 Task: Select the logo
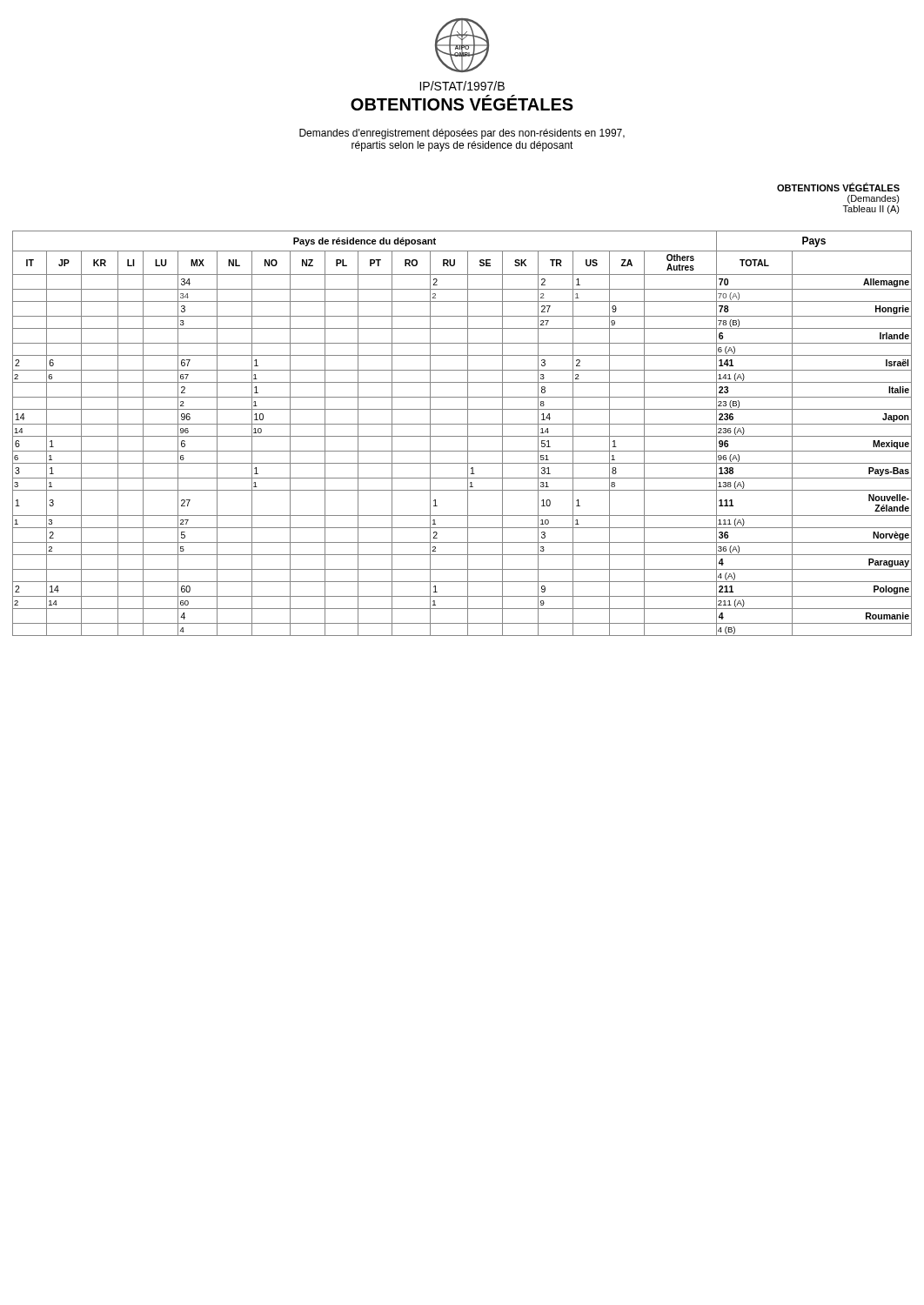462,38
